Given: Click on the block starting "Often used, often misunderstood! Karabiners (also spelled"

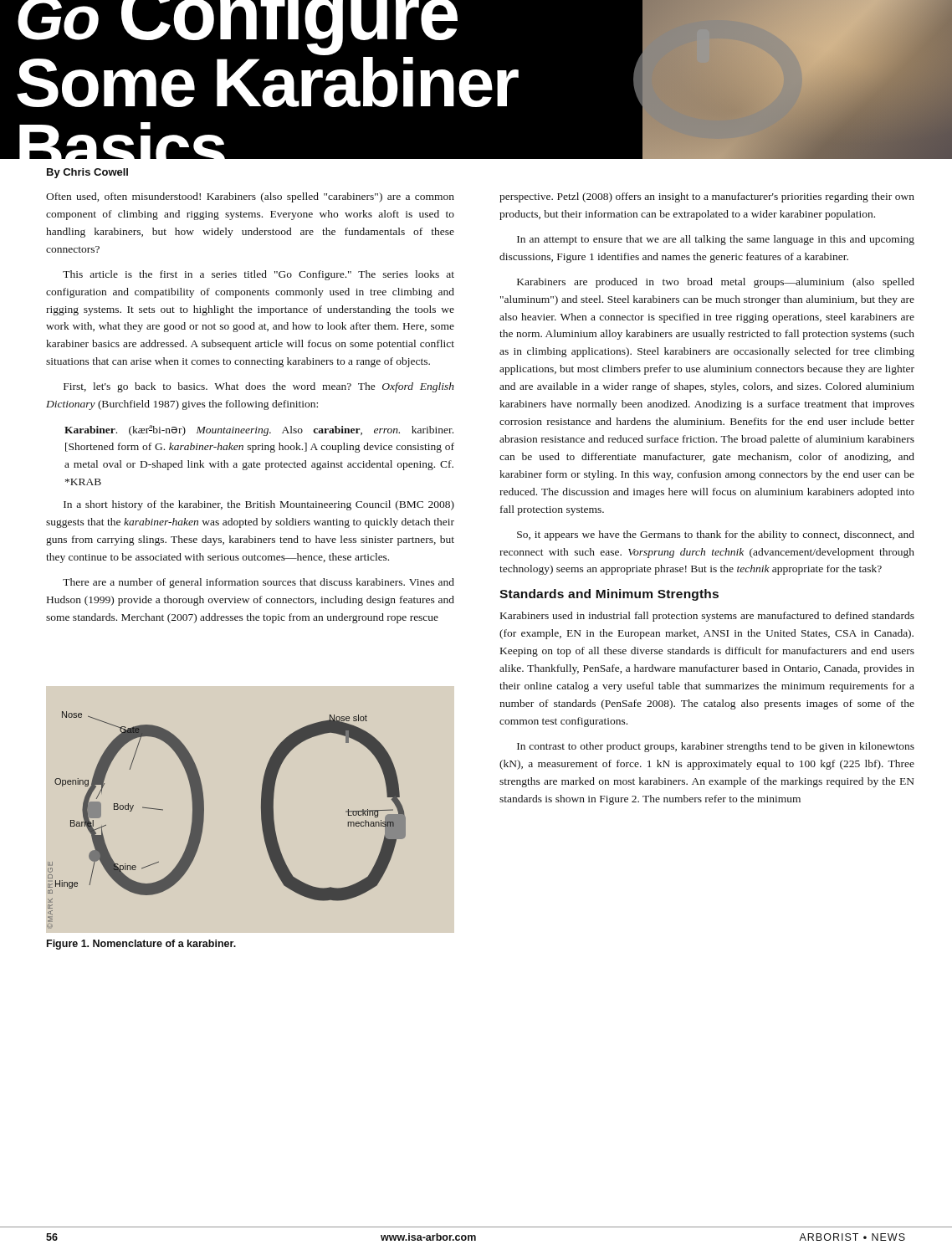Looking at the screenshot, I should (250, 223).
